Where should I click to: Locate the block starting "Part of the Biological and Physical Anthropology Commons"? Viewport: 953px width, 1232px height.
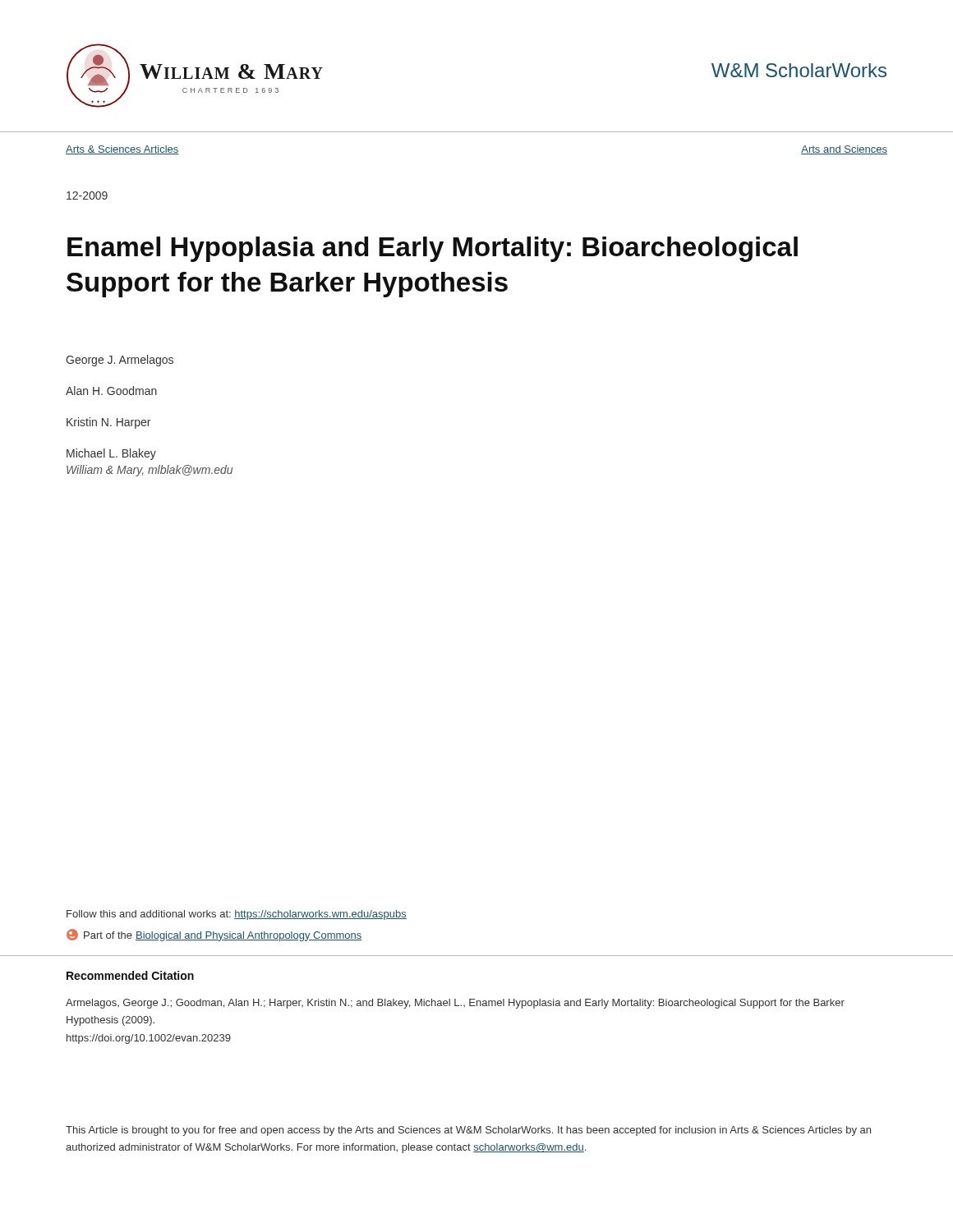pyautogui.click(x=214, y=935)
